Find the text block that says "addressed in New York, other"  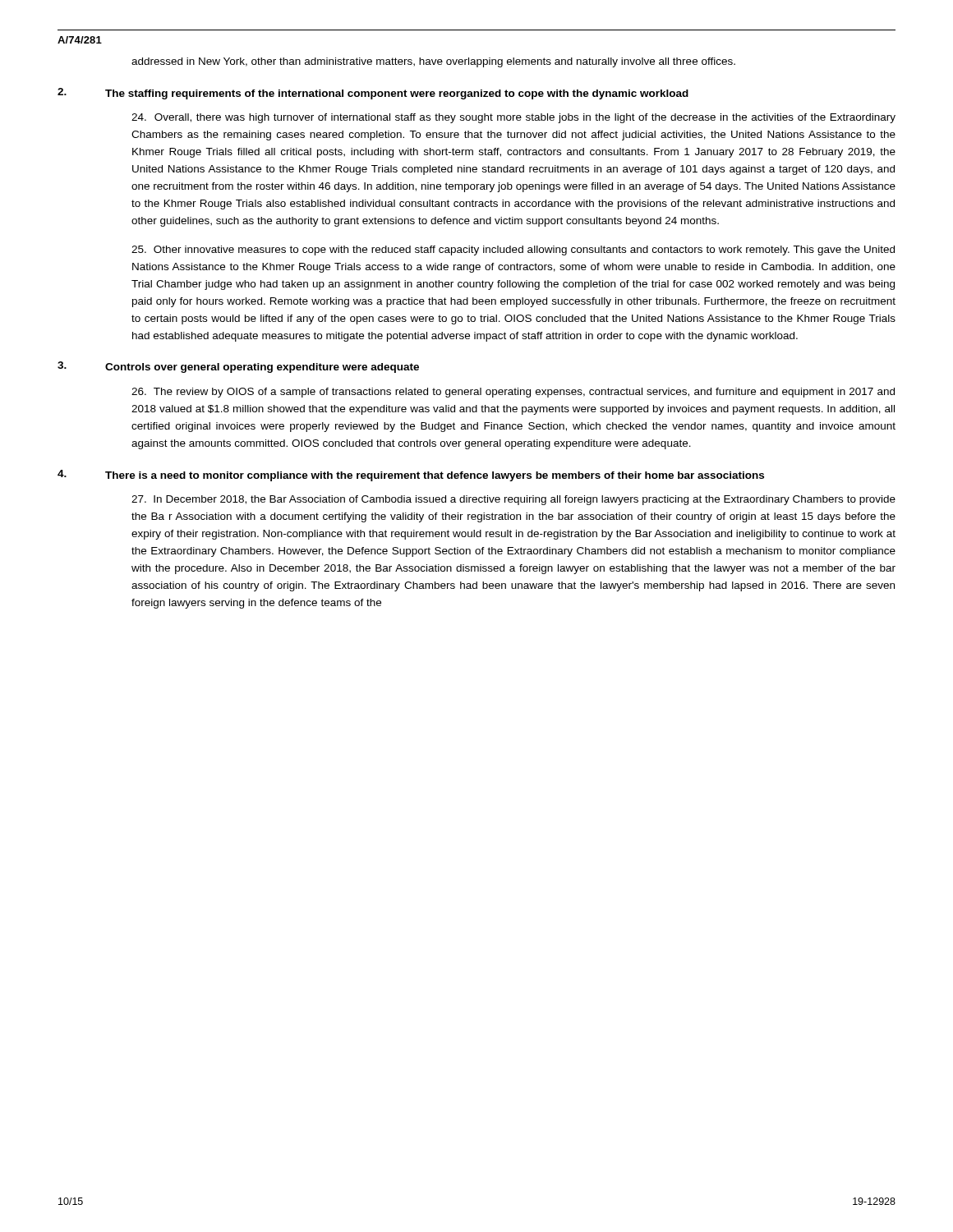tap(434, 61)
